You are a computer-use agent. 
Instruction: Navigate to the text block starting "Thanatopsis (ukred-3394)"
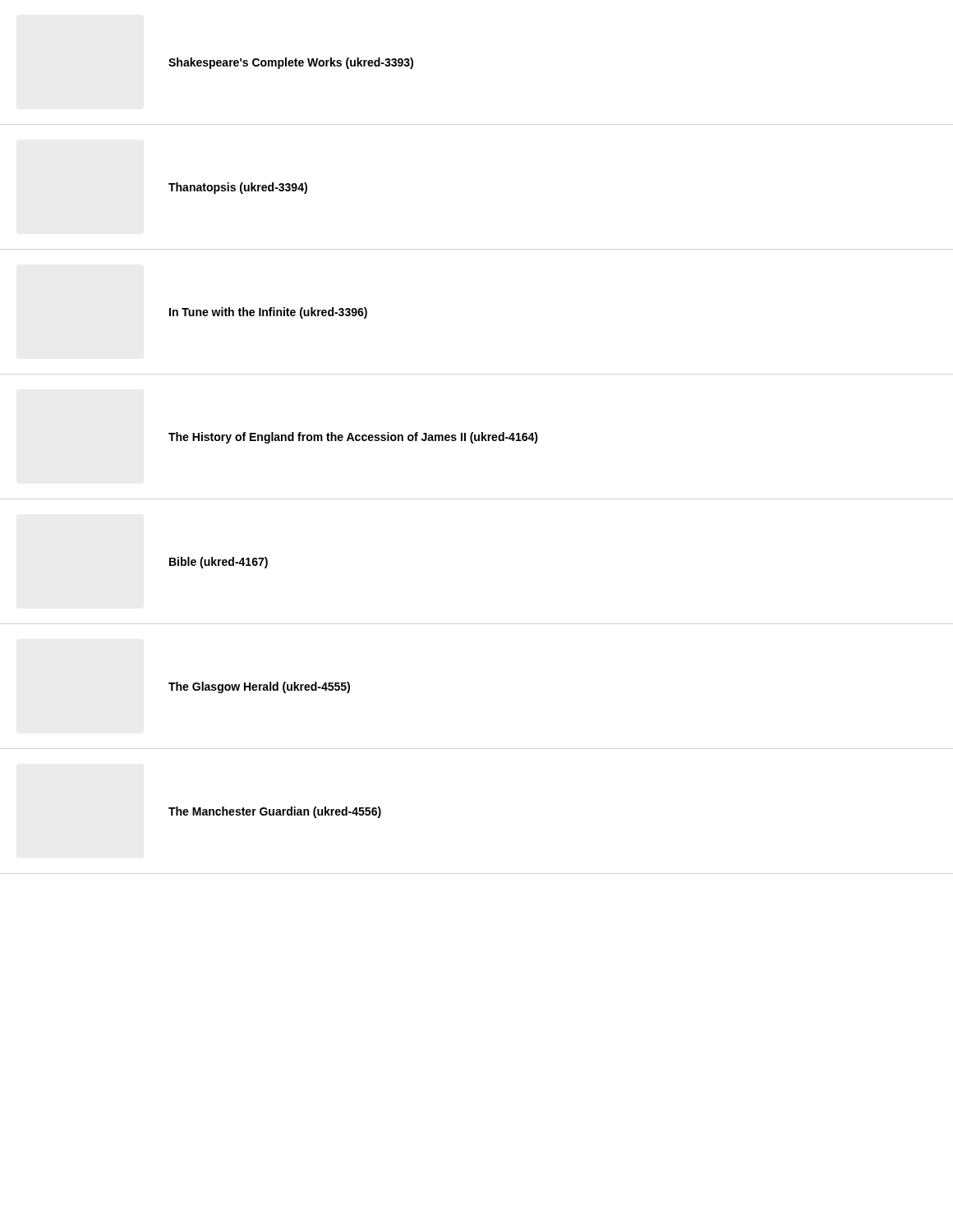pos(238,187)
